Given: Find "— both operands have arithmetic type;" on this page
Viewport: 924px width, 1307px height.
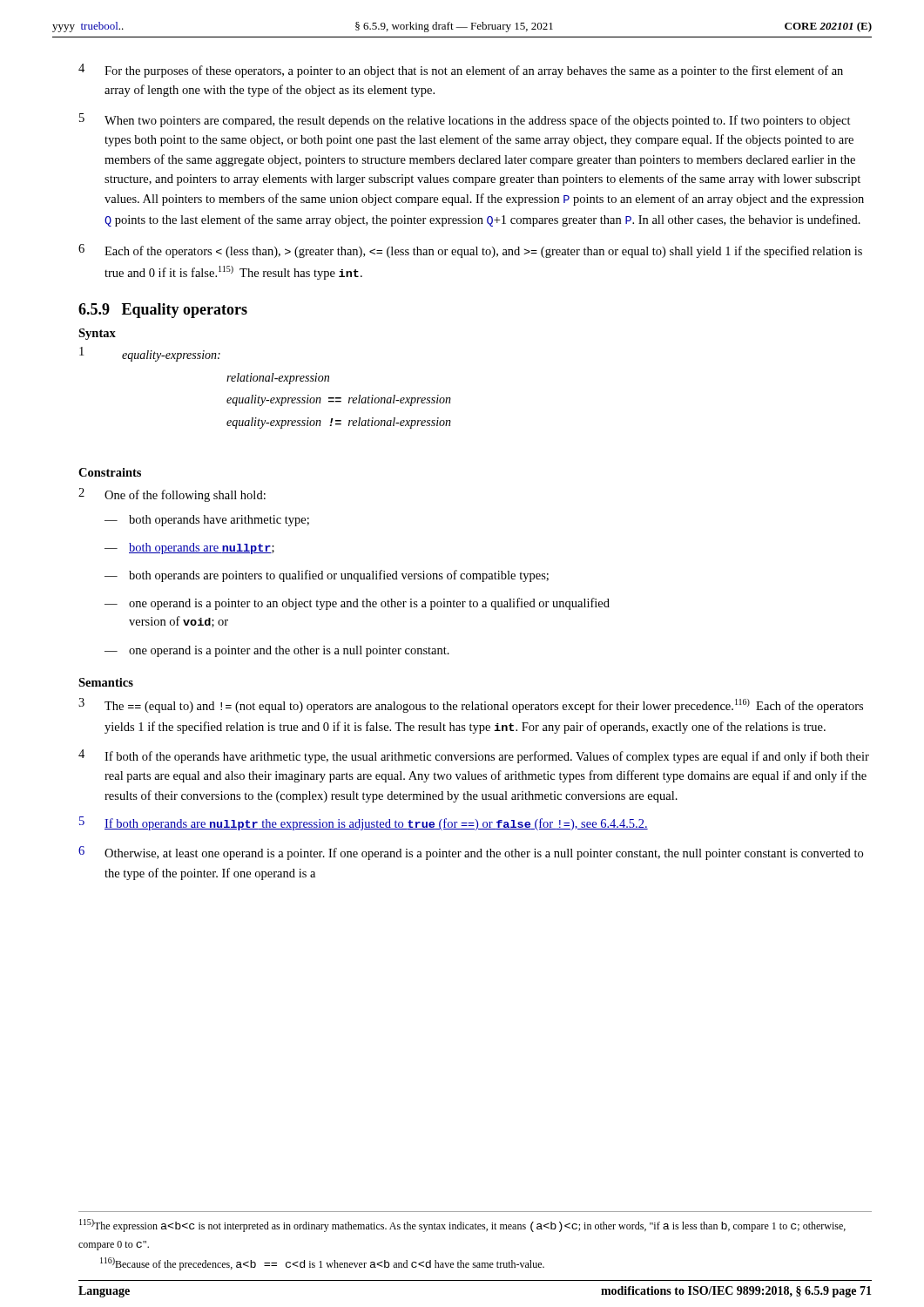Looking at the screenshot, I should click(207, 521).
